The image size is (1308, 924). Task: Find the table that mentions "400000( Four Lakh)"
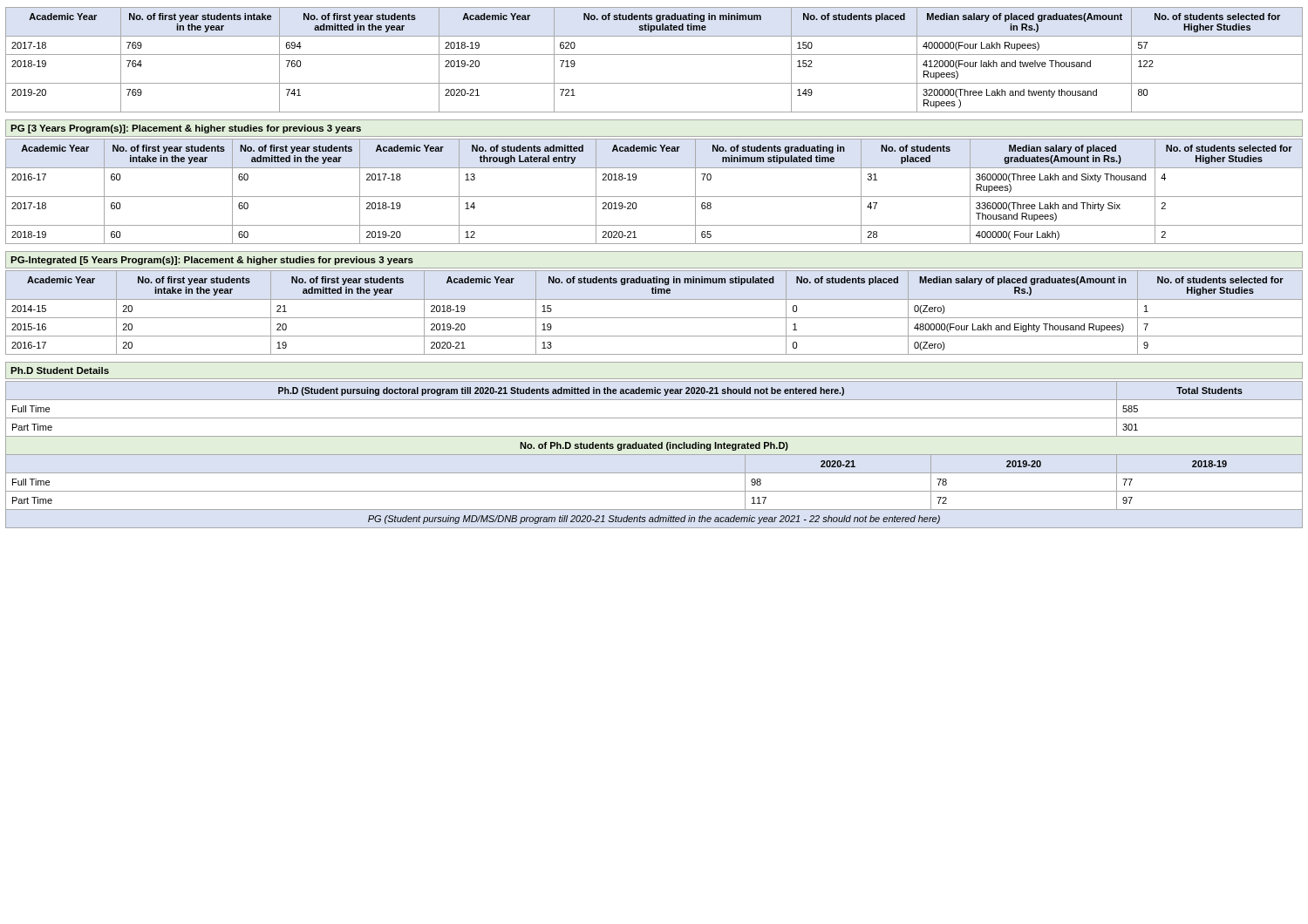pyautogui.click(x=654, y=191)
